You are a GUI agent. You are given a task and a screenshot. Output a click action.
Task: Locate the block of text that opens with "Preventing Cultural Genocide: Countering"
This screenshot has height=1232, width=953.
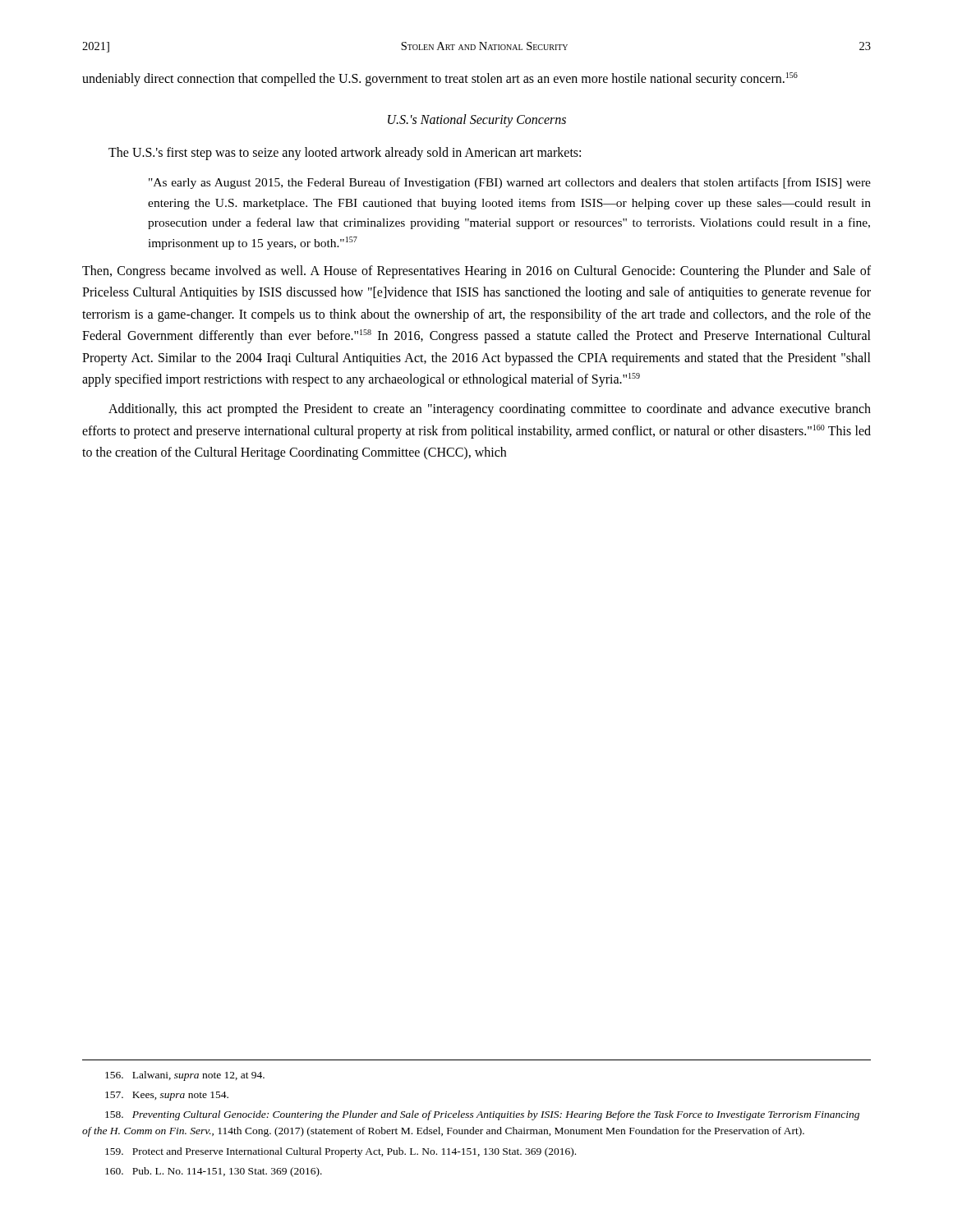tap(471, 1122)
